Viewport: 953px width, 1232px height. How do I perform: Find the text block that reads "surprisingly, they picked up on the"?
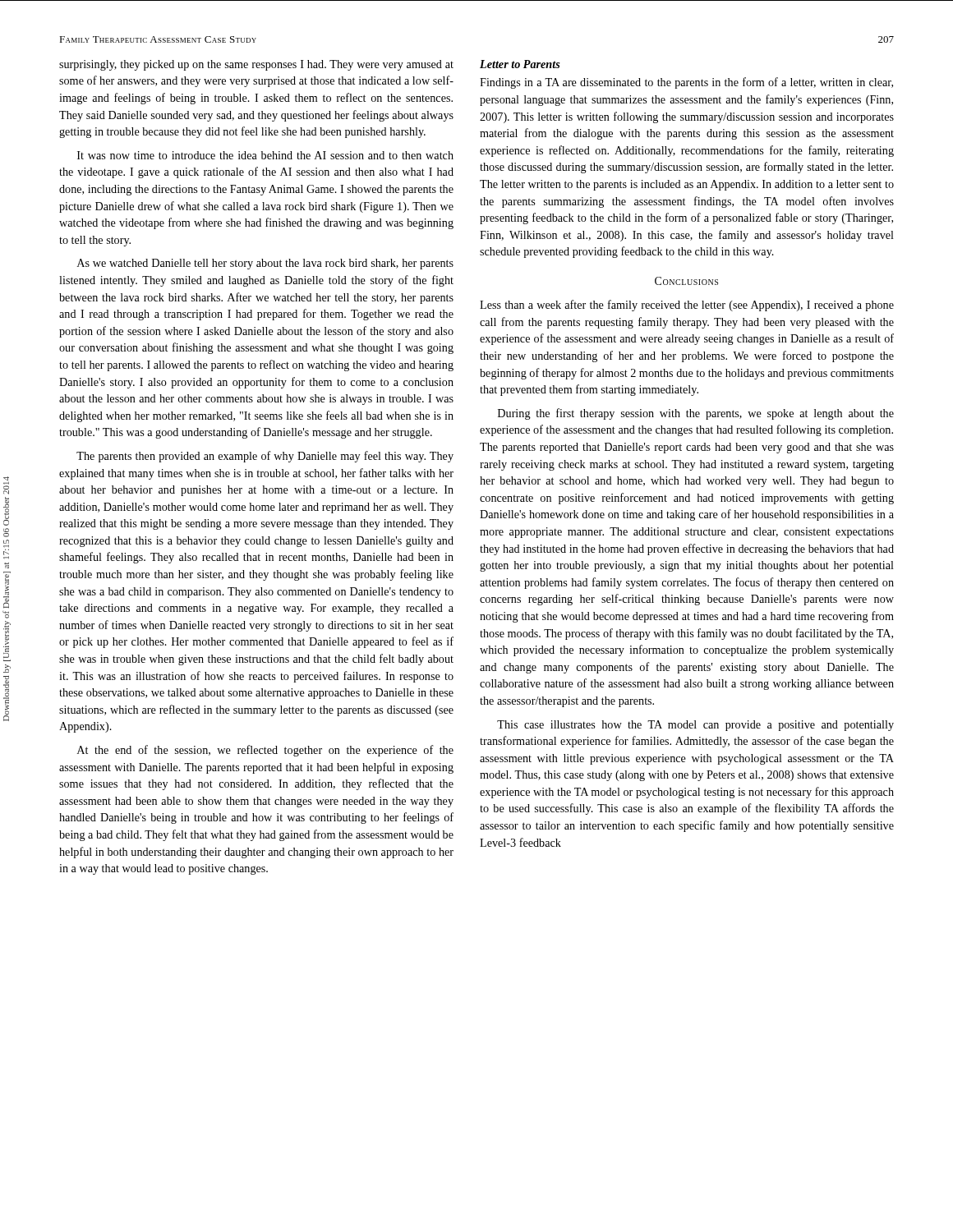[x=256, y=466]
